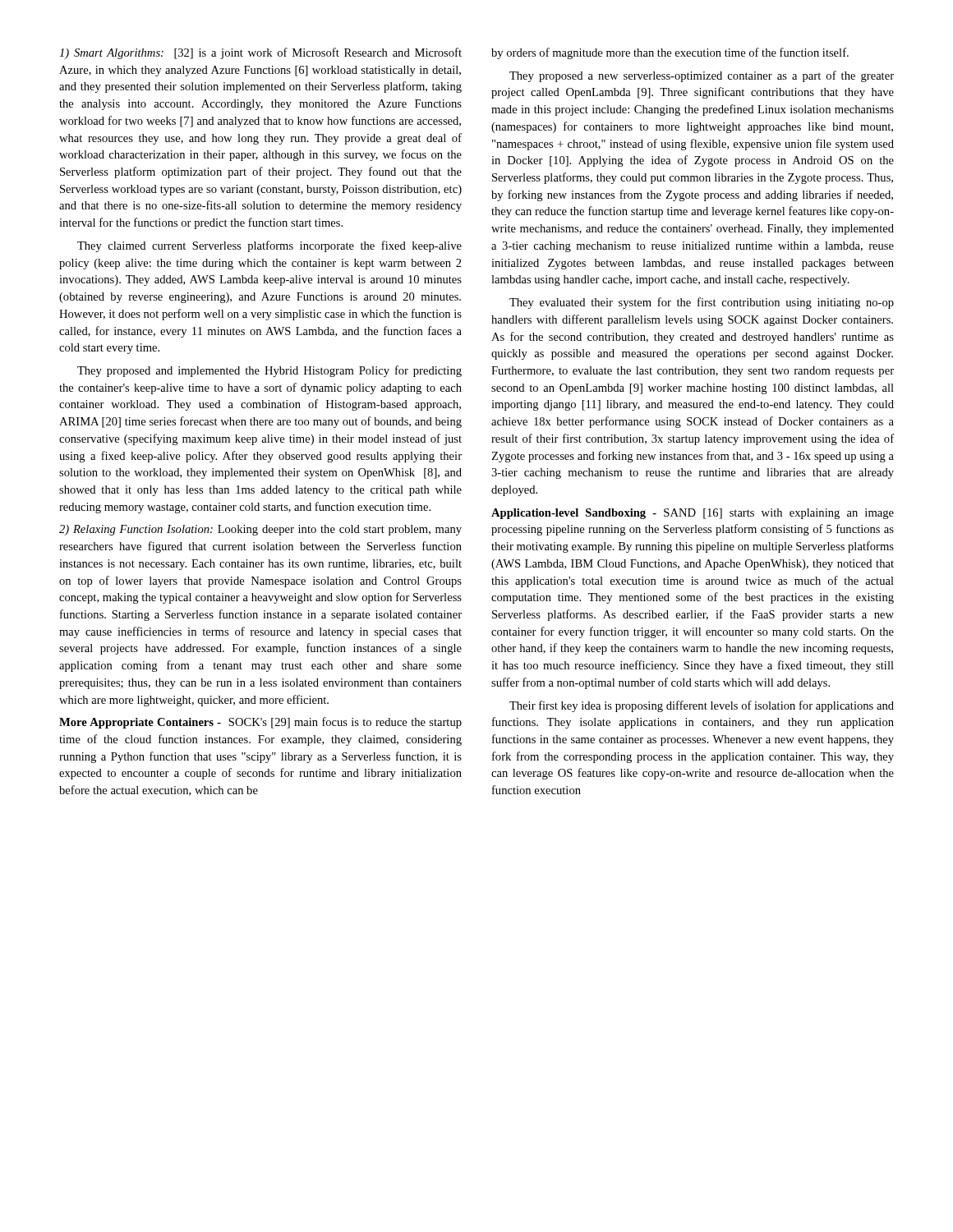Navigate to the text starting "They evaluated their system for the"
The width and height of the screenshot is (953, 1232).
click(x=693, y=396)
